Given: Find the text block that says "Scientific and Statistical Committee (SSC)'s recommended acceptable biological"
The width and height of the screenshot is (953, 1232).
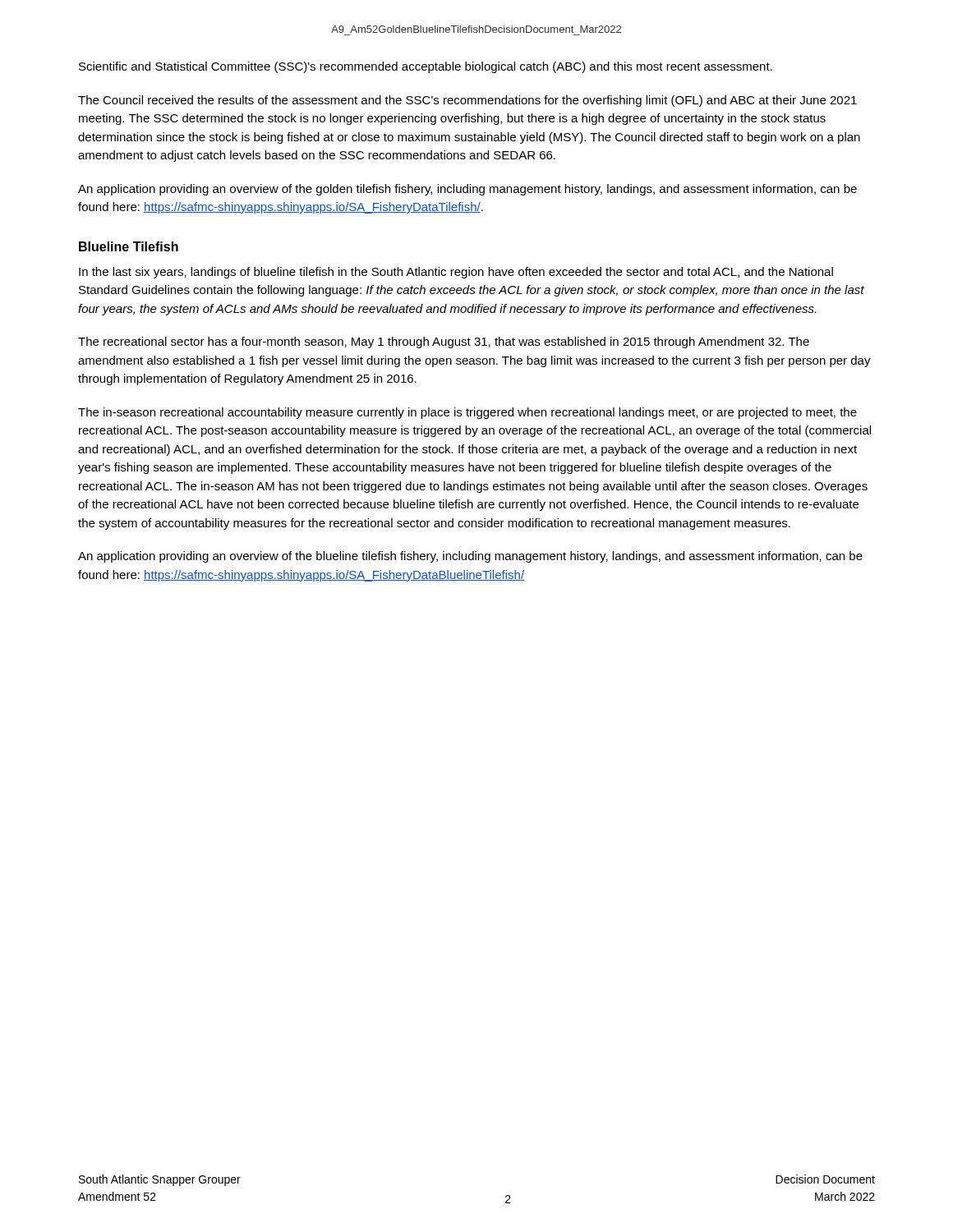Looking at the screenshot, I should coord(425,66).
